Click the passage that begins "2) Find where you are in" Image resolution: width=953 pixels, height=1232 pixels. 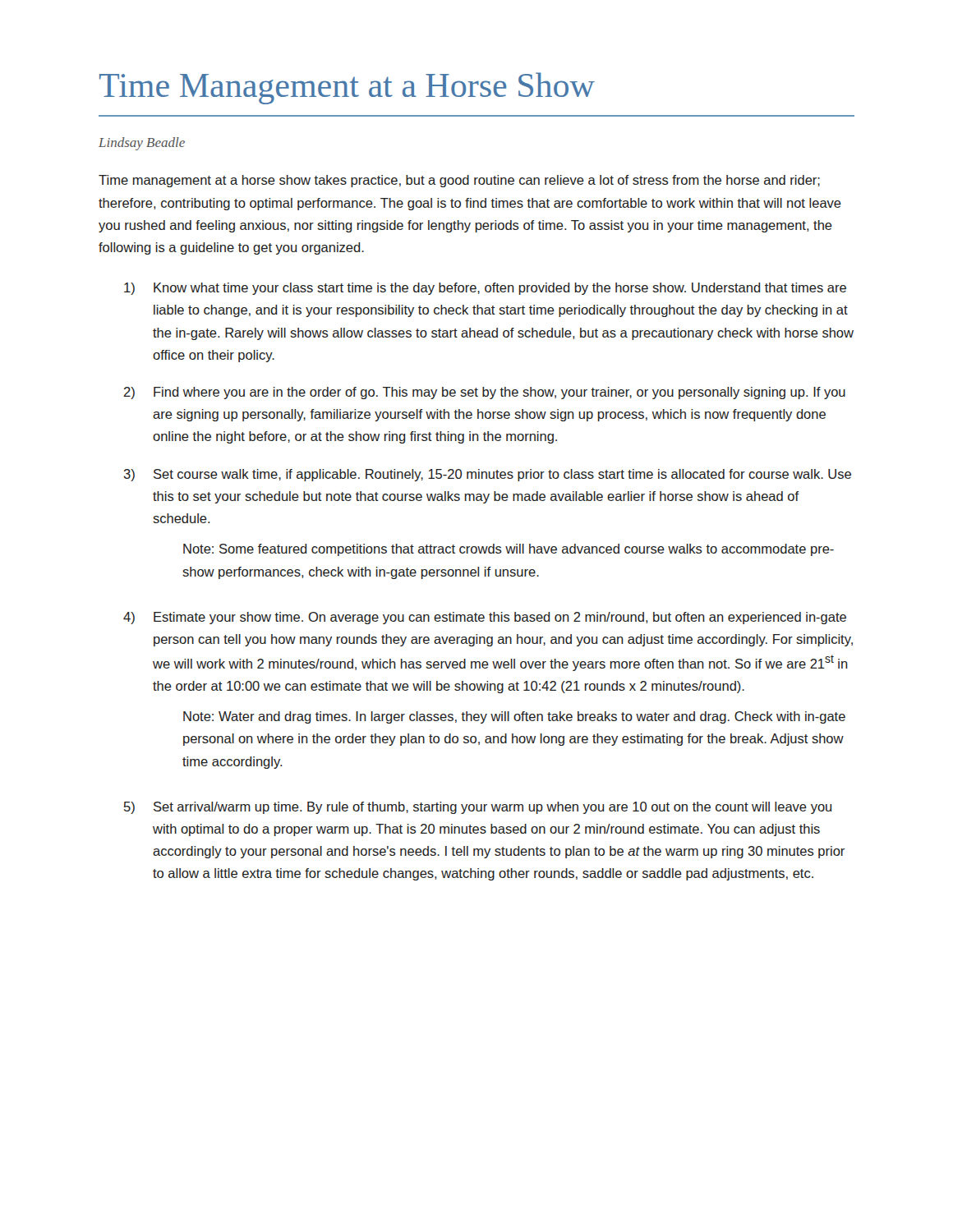489,415
